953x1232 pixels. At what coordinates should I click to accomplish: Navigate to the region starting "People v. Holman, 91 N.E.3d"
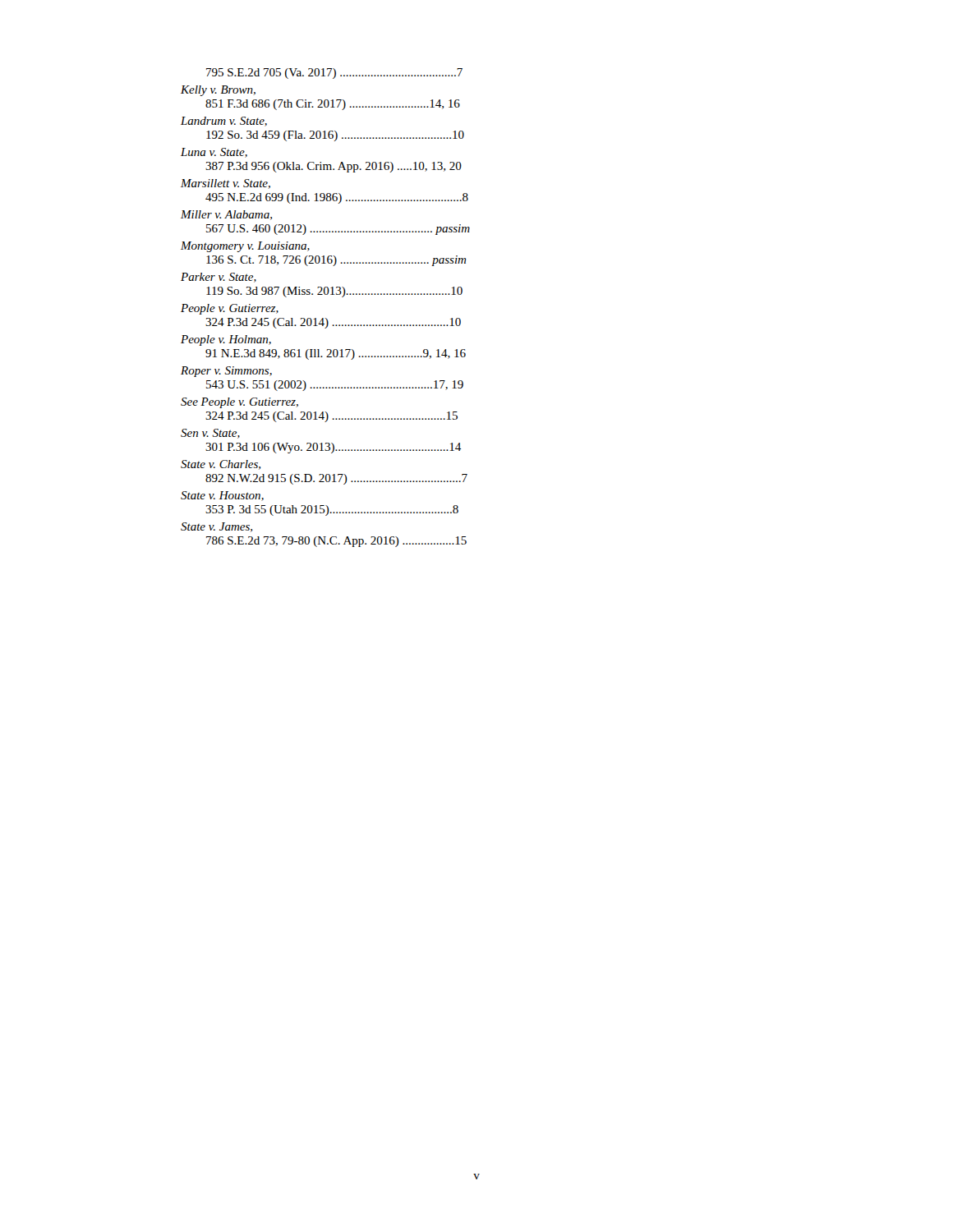(x=226, y=340)
